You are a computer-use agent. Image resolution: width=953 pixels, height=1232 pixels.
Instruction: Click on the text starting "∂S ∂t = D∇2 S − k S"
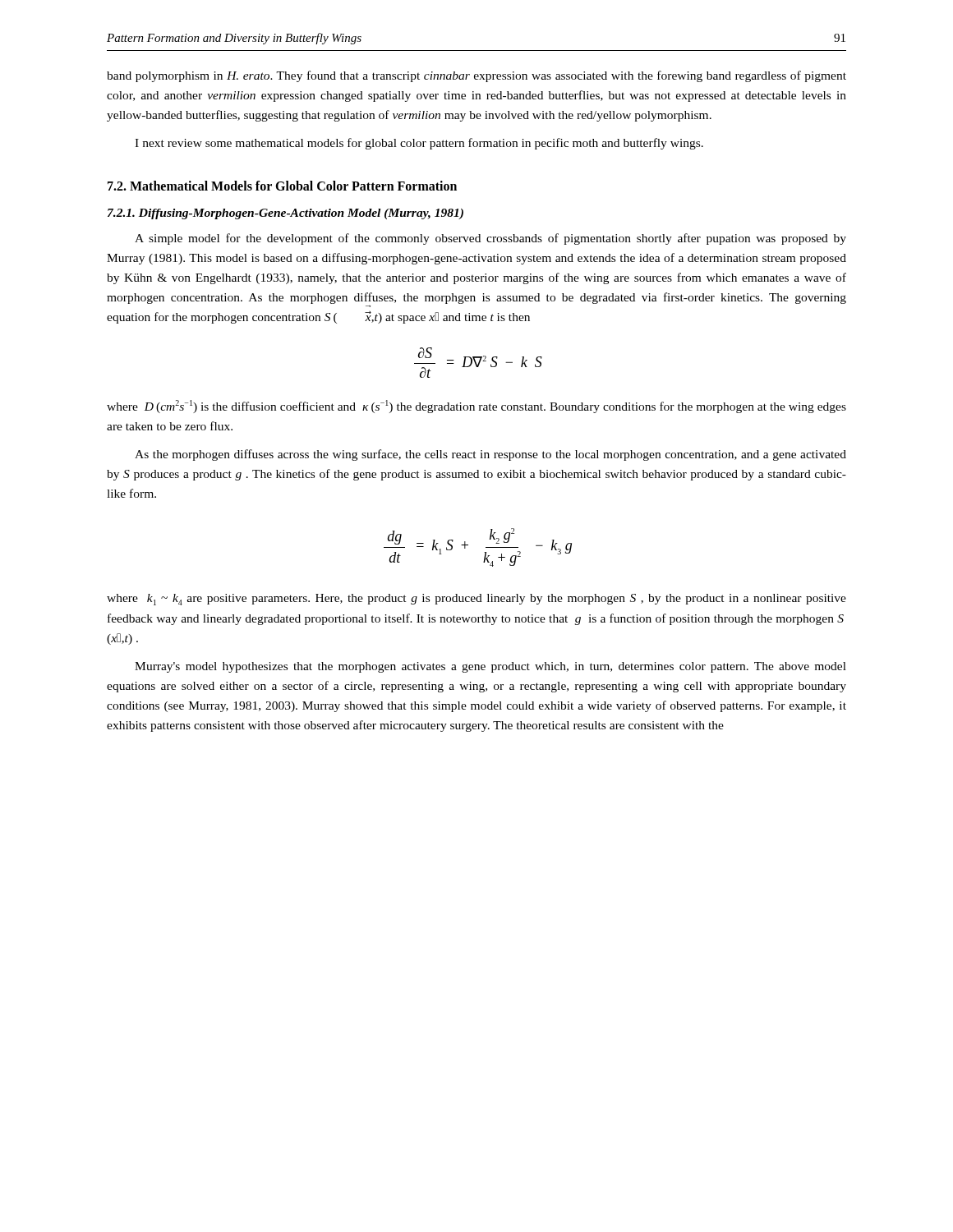point(476,364)
